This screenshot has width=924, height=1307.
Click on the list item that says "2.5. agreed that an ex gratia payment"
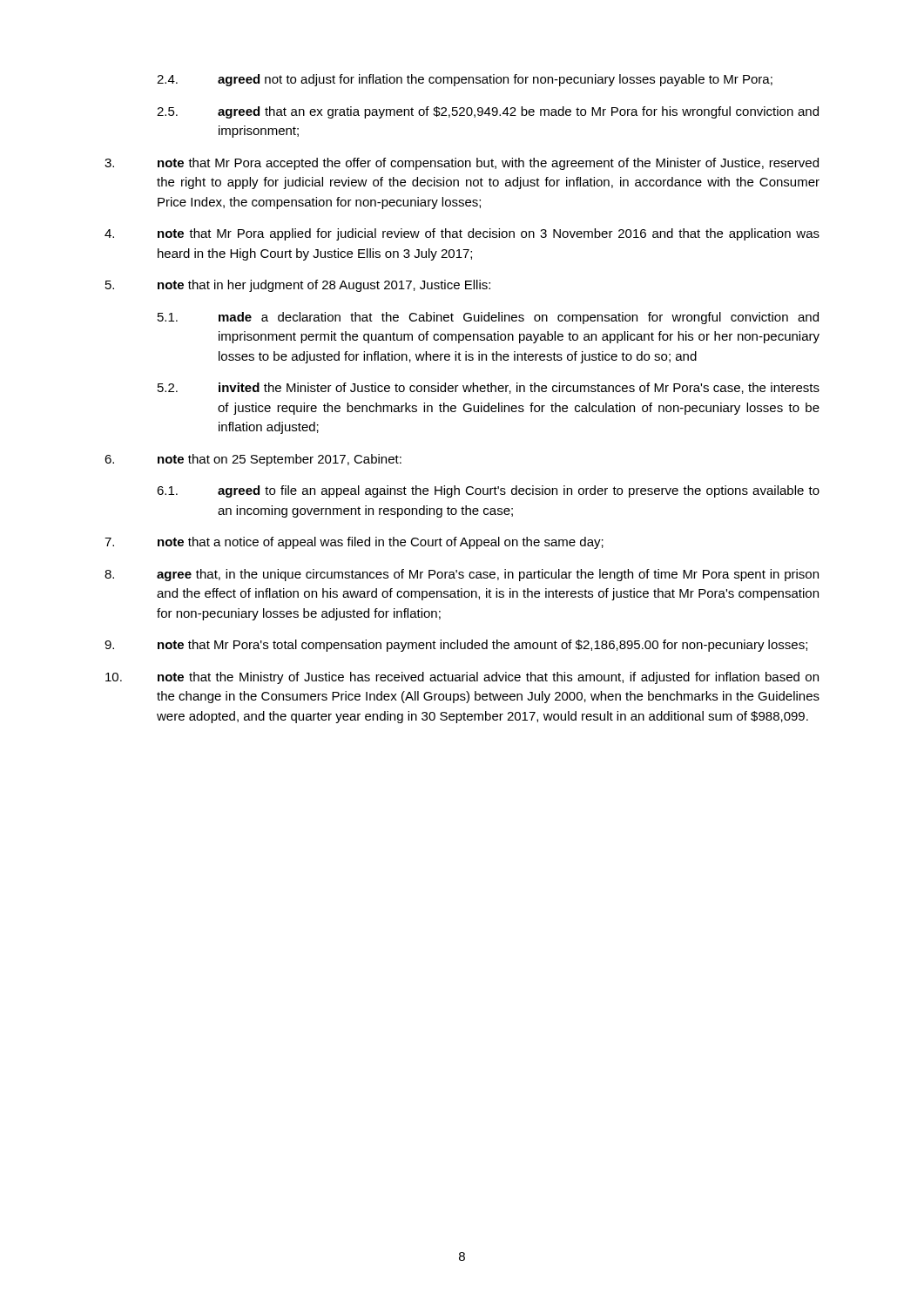pyautogui.click(x=488, y=121)
